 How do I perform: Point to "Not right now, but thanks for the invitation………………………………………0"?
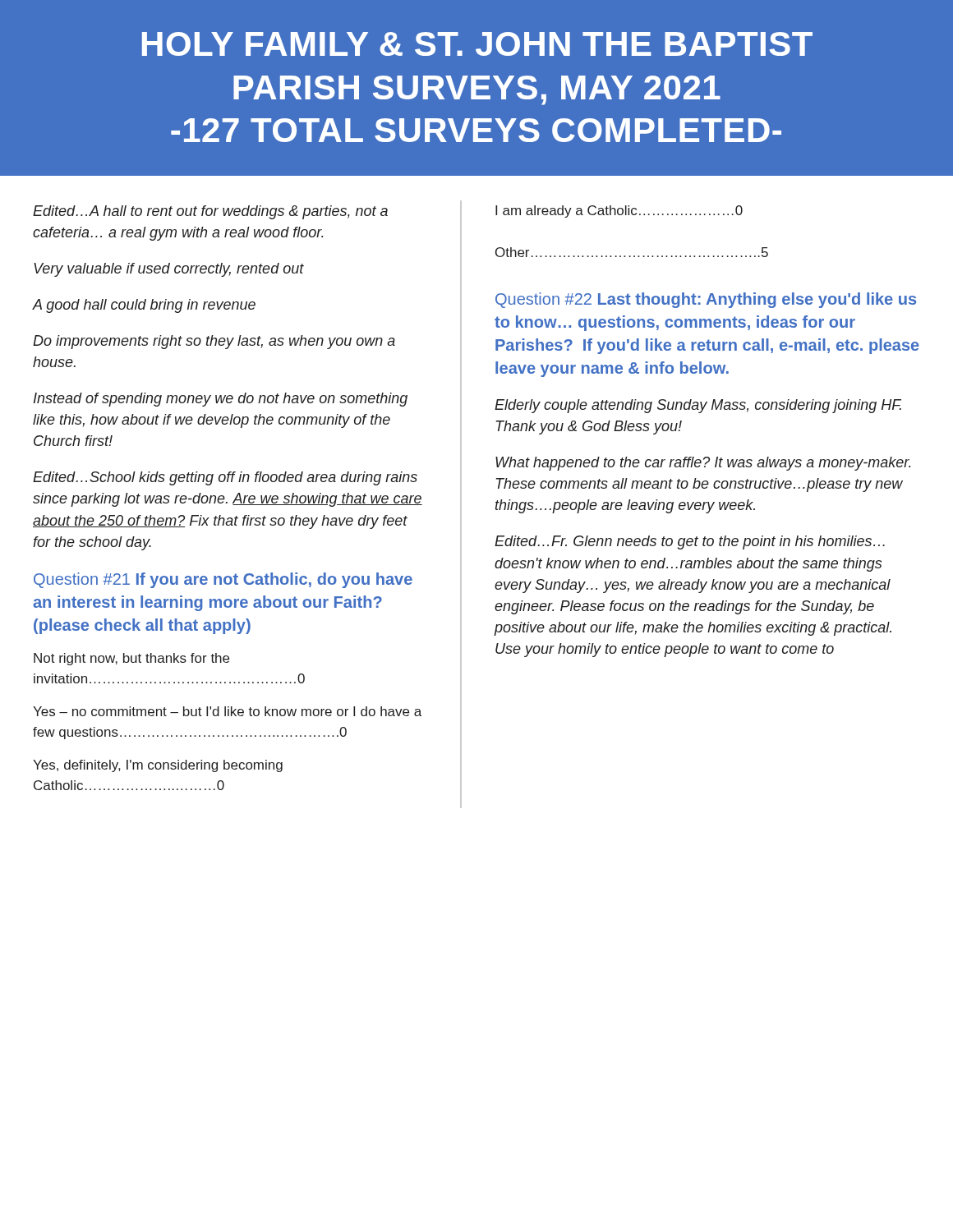pos(169,669)
